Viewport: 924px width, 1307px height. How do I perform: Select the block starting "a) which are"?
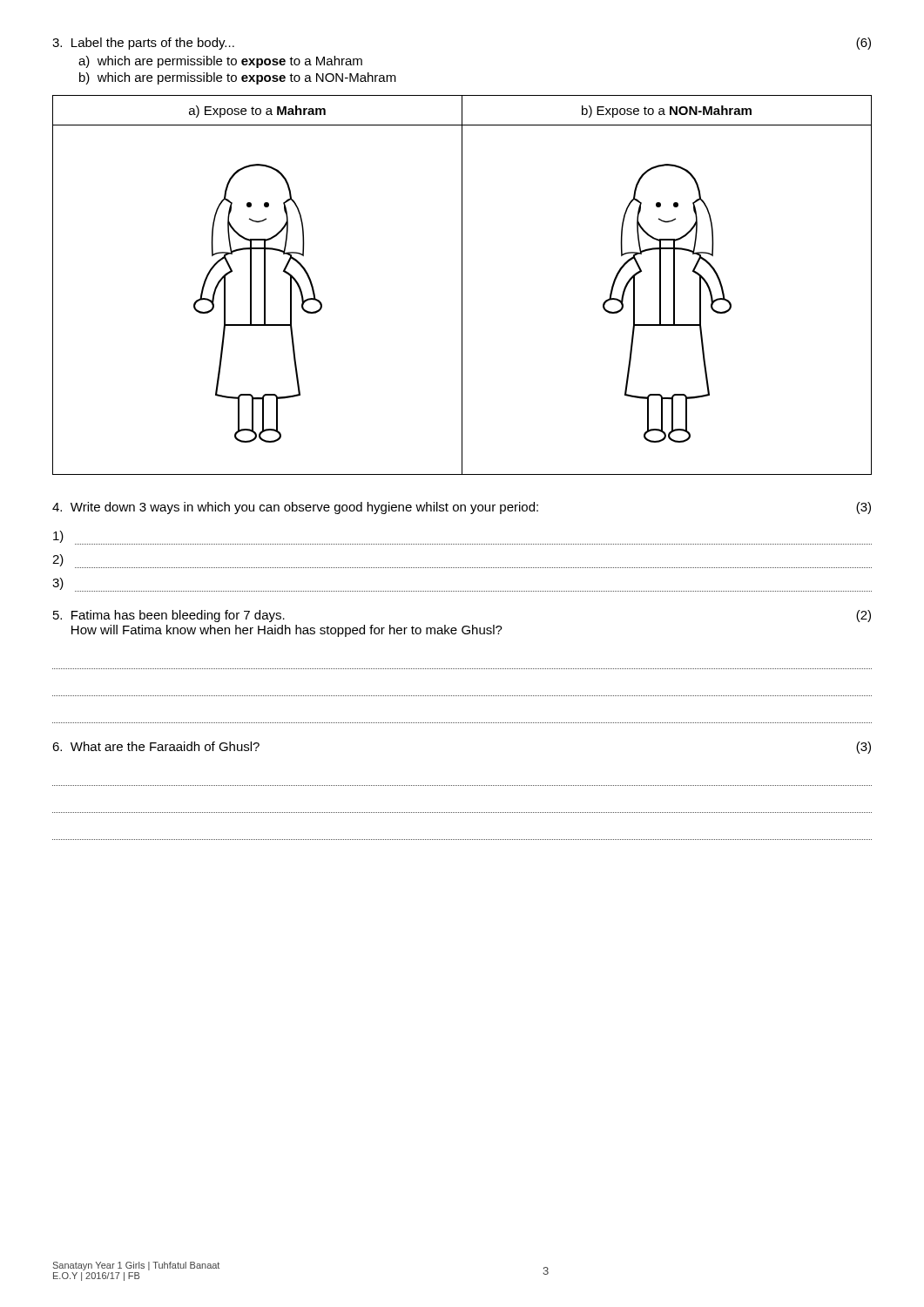pyautogui.click(x=221, y=61)
